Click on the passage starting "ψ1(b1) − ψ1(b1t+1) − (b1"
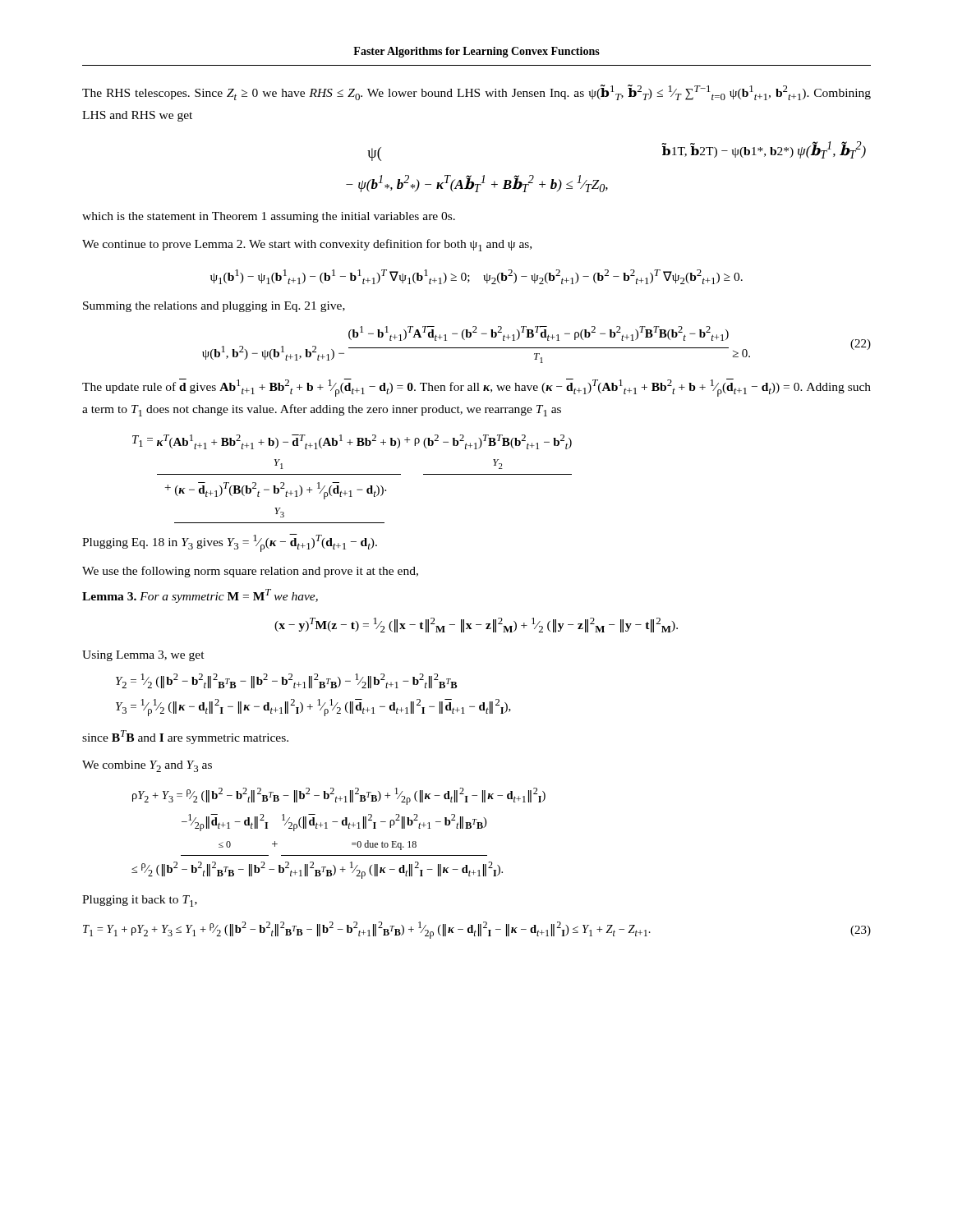The width and height of the screenshot is (953, 1232). 476,277
